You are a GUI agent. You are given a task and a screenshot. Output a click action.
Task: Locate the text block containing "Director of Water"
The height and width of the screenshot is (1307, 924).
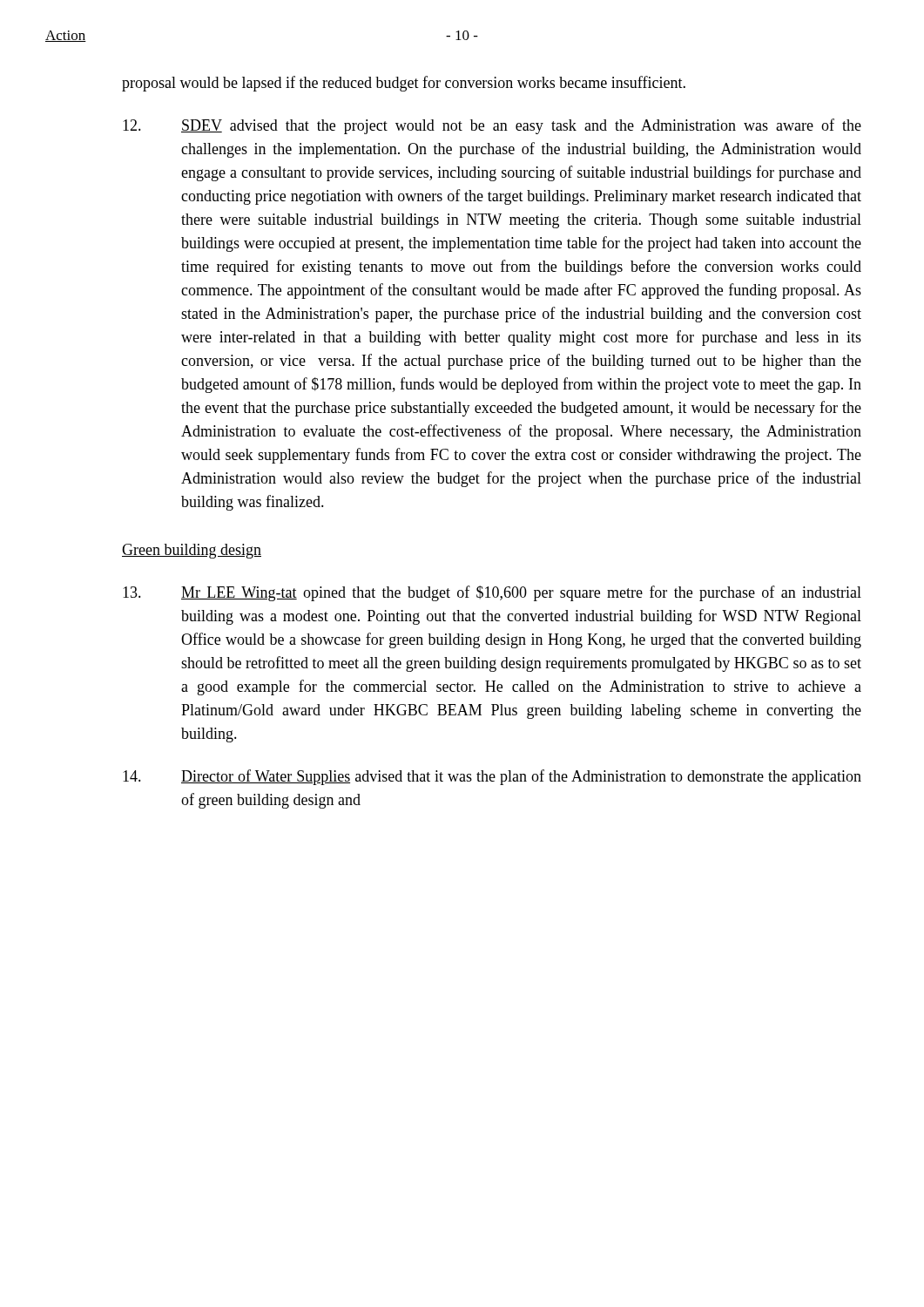tap(492, 789)
